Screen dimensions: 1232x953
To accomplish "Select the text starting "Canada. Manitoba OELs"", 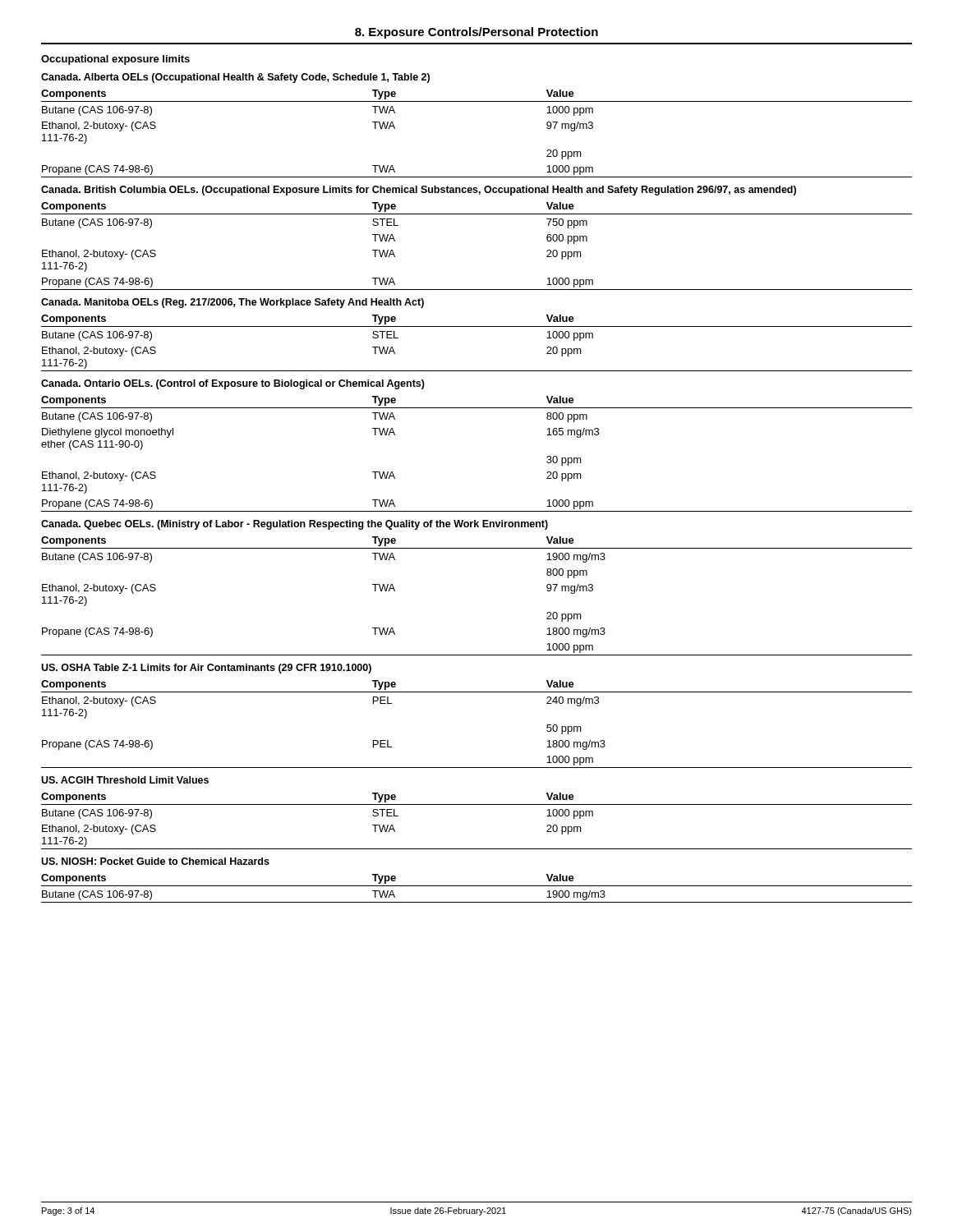I will [233, 302].
